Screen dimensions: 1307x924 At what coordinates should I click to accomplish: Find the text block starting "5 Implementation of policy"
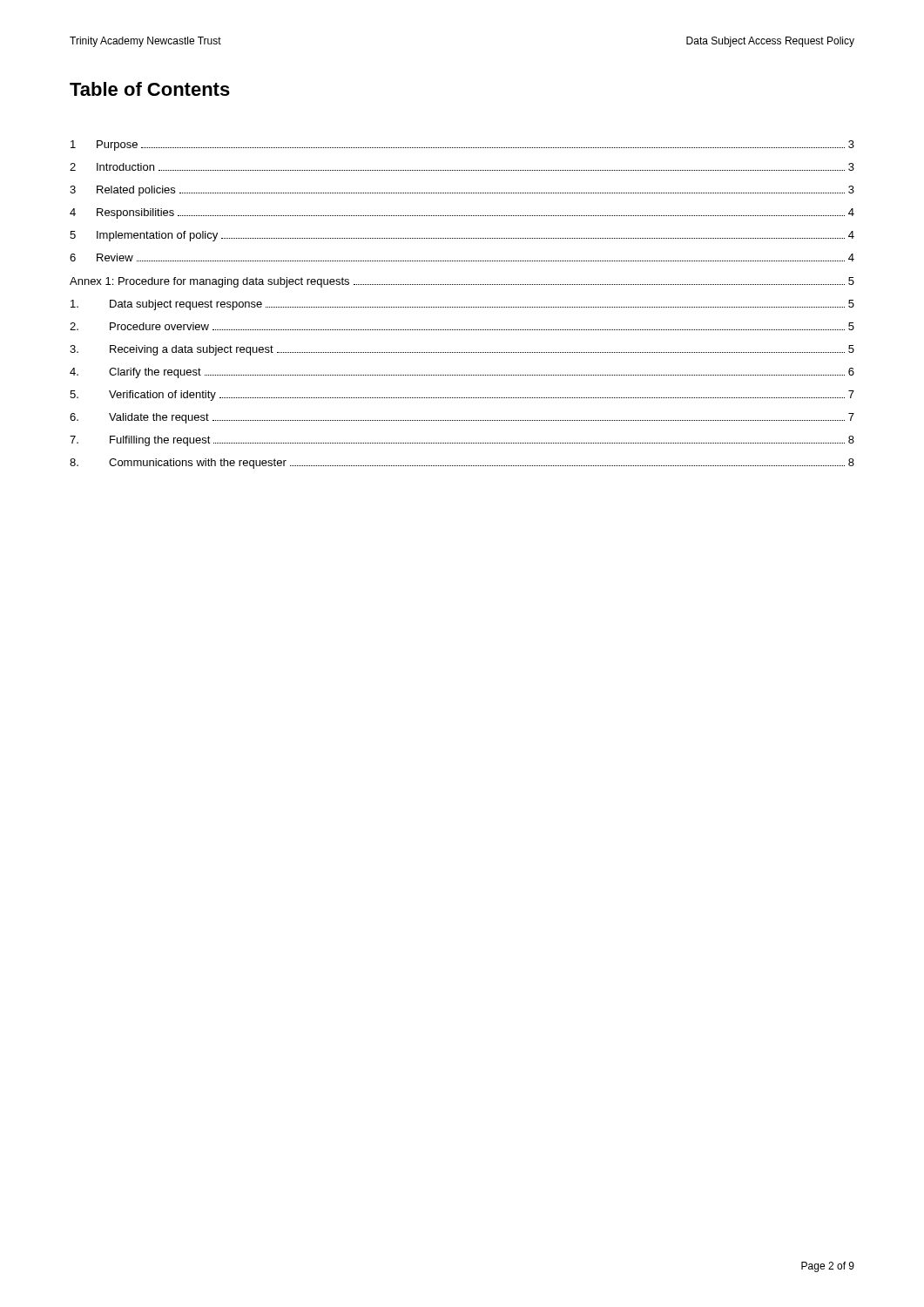tap(462, 236)
